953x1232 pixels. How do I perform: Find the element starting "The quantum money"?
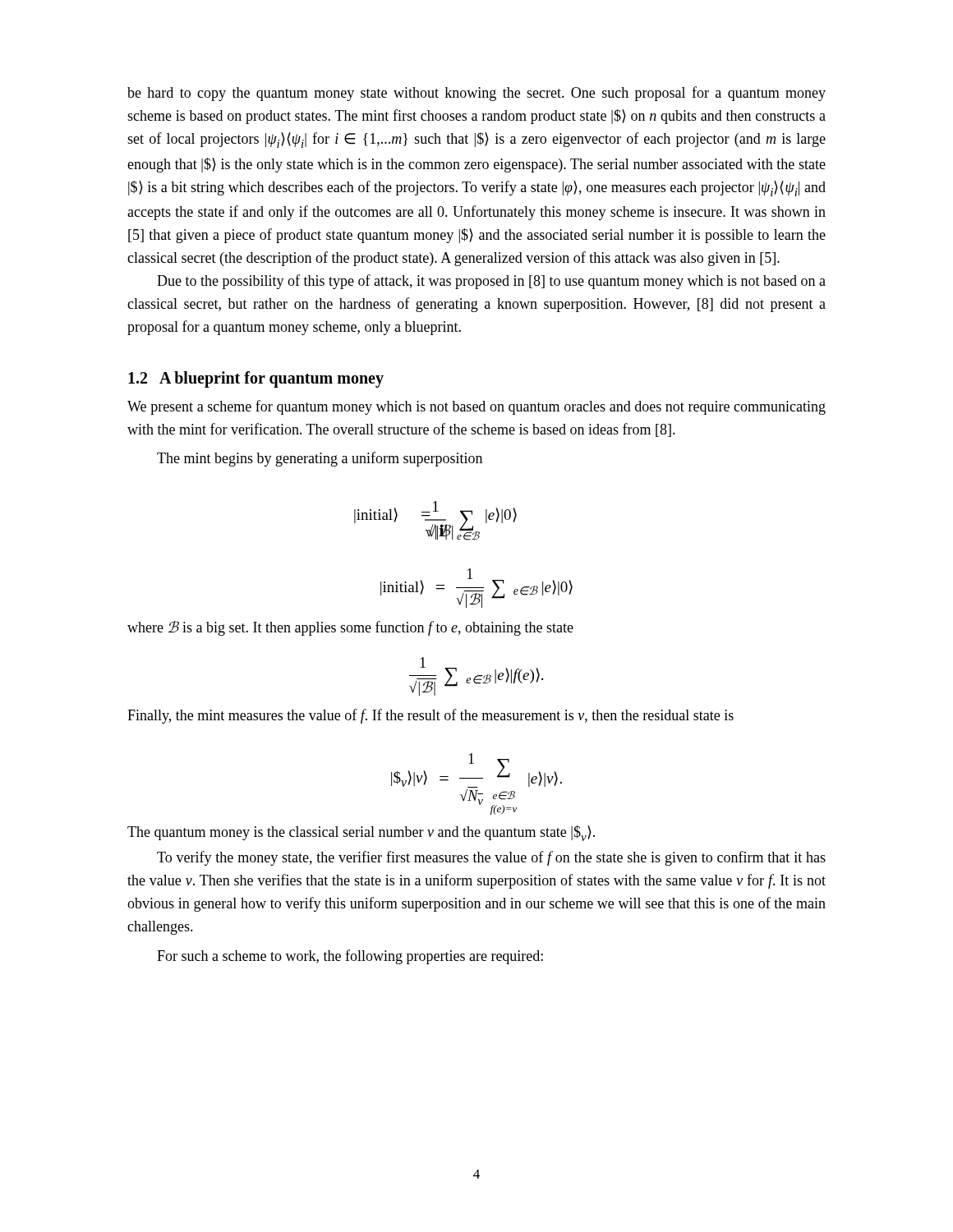(x=476, y=834)
